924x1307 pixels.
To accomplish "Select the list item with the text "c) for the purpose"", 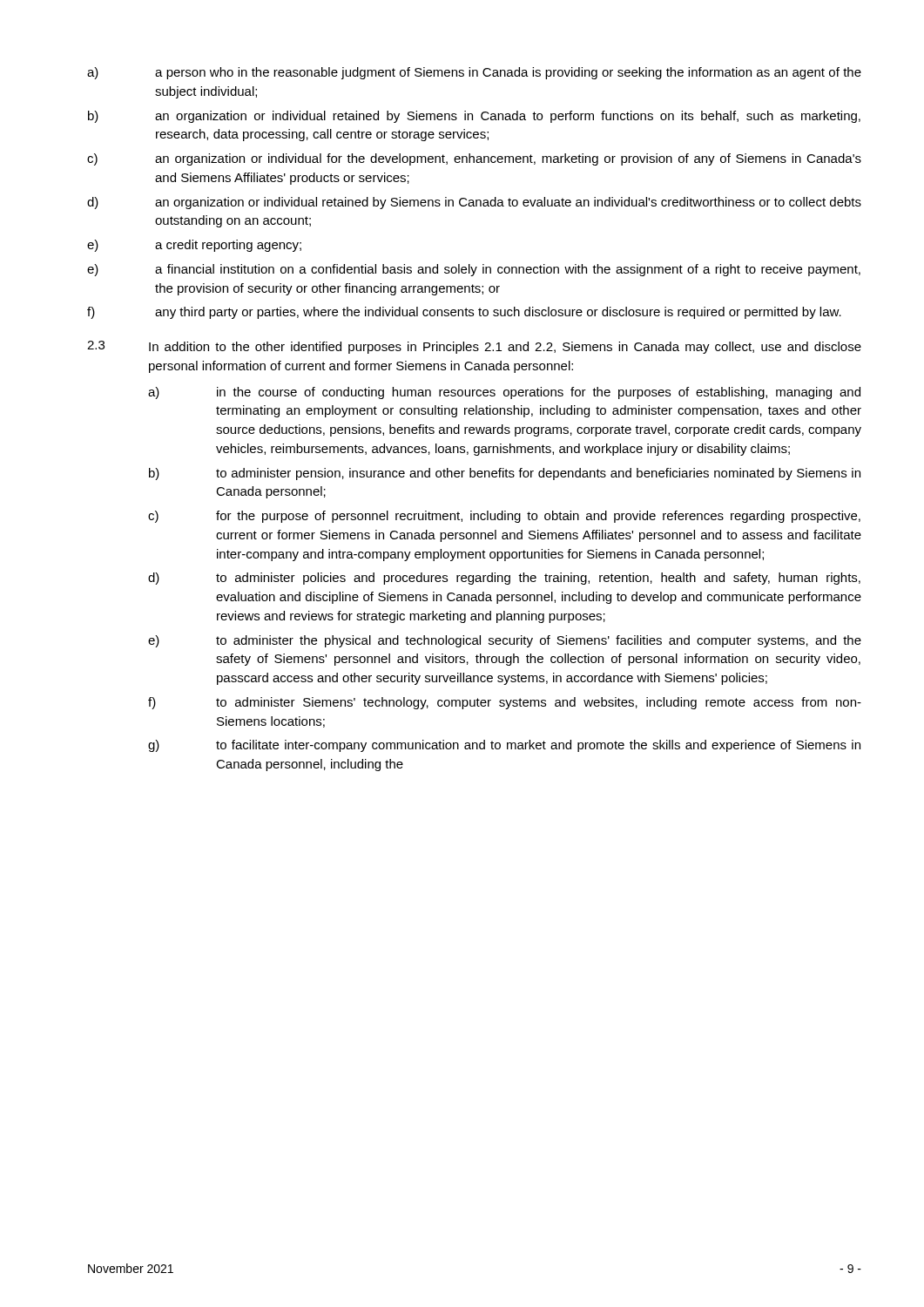I will [505, 535].
